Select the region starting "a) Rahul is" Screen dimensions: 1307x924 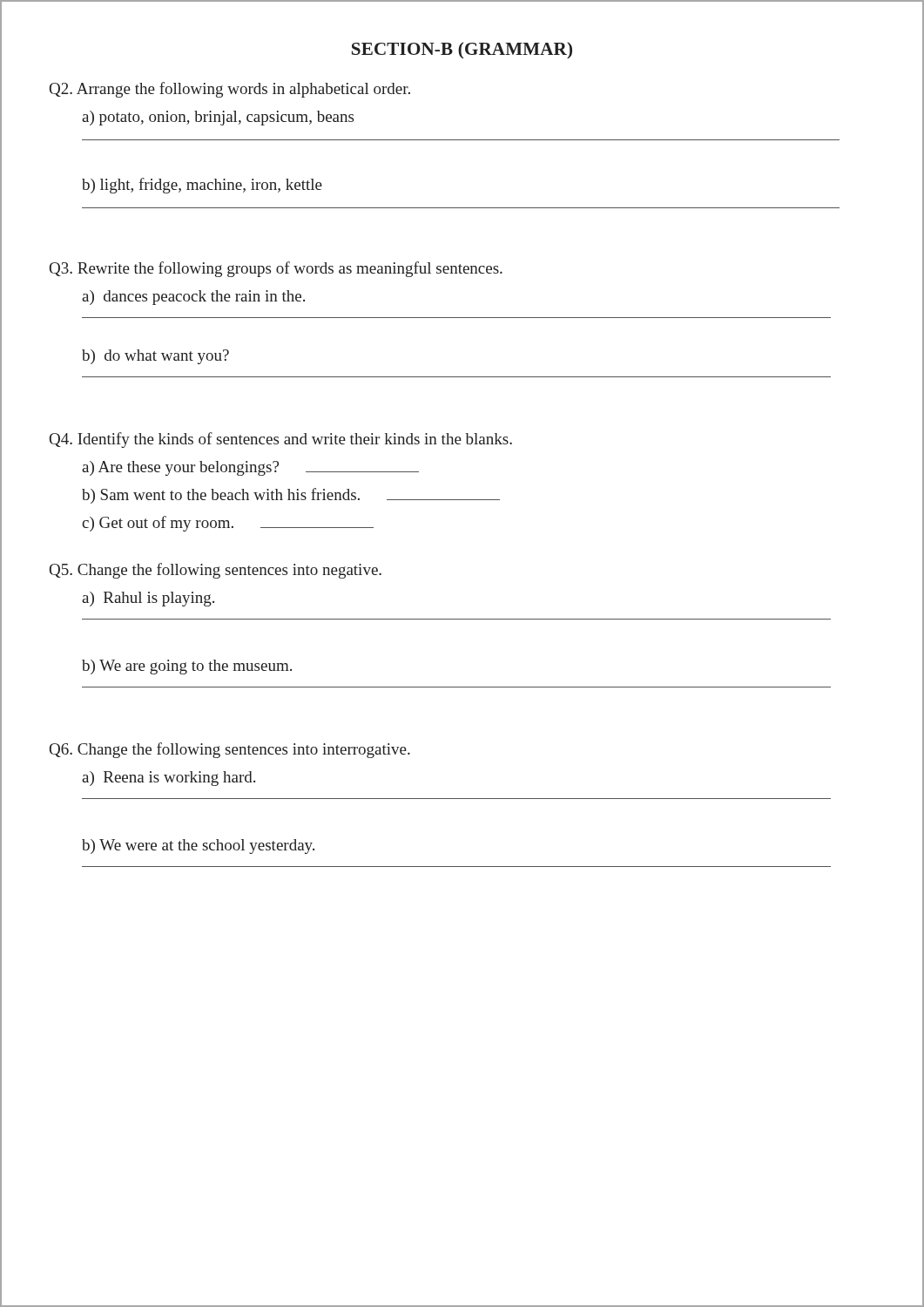[149, 597]
